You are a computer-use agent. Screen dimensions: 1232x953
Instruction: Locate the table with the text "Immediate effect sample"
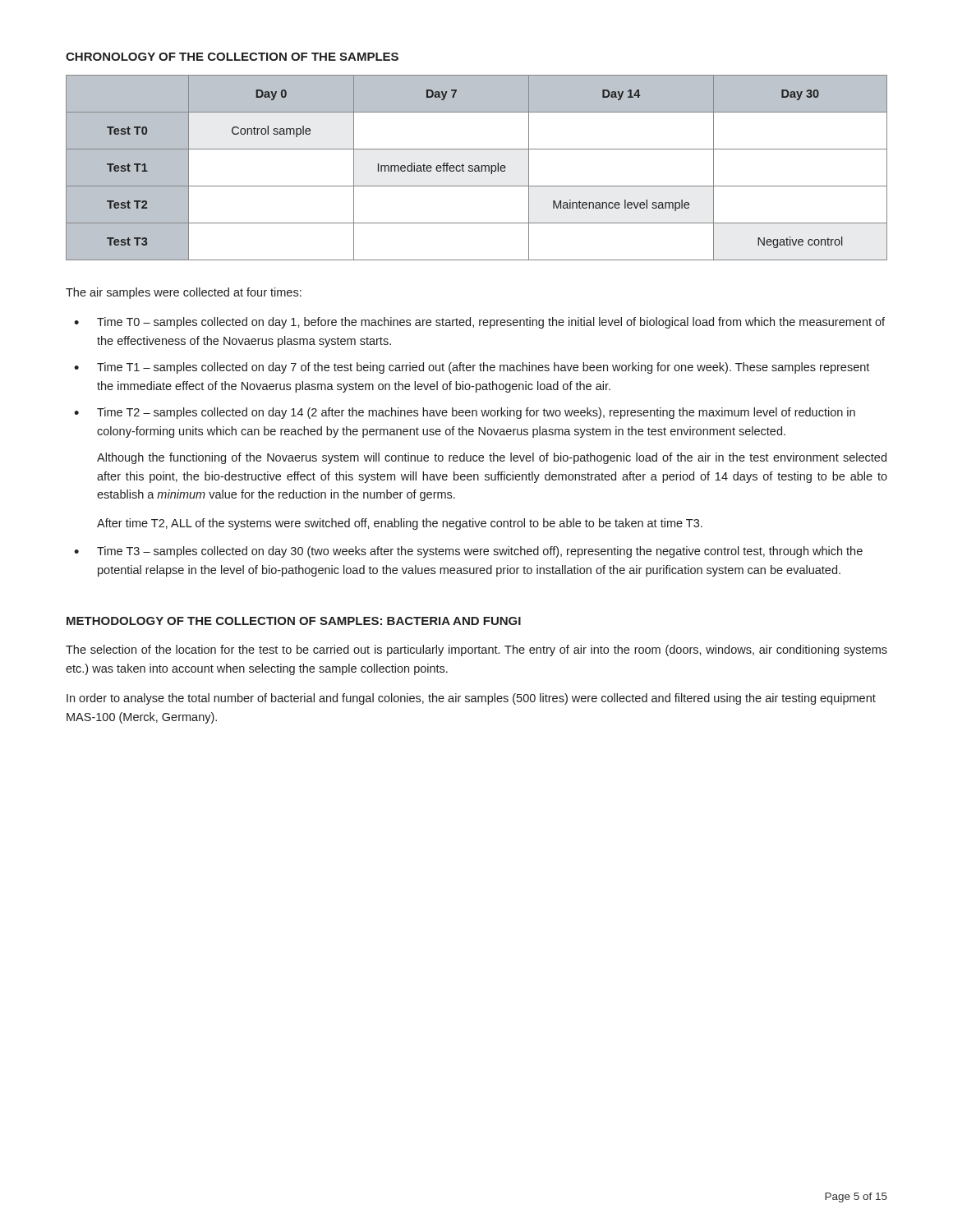click(x=476, y=168)
